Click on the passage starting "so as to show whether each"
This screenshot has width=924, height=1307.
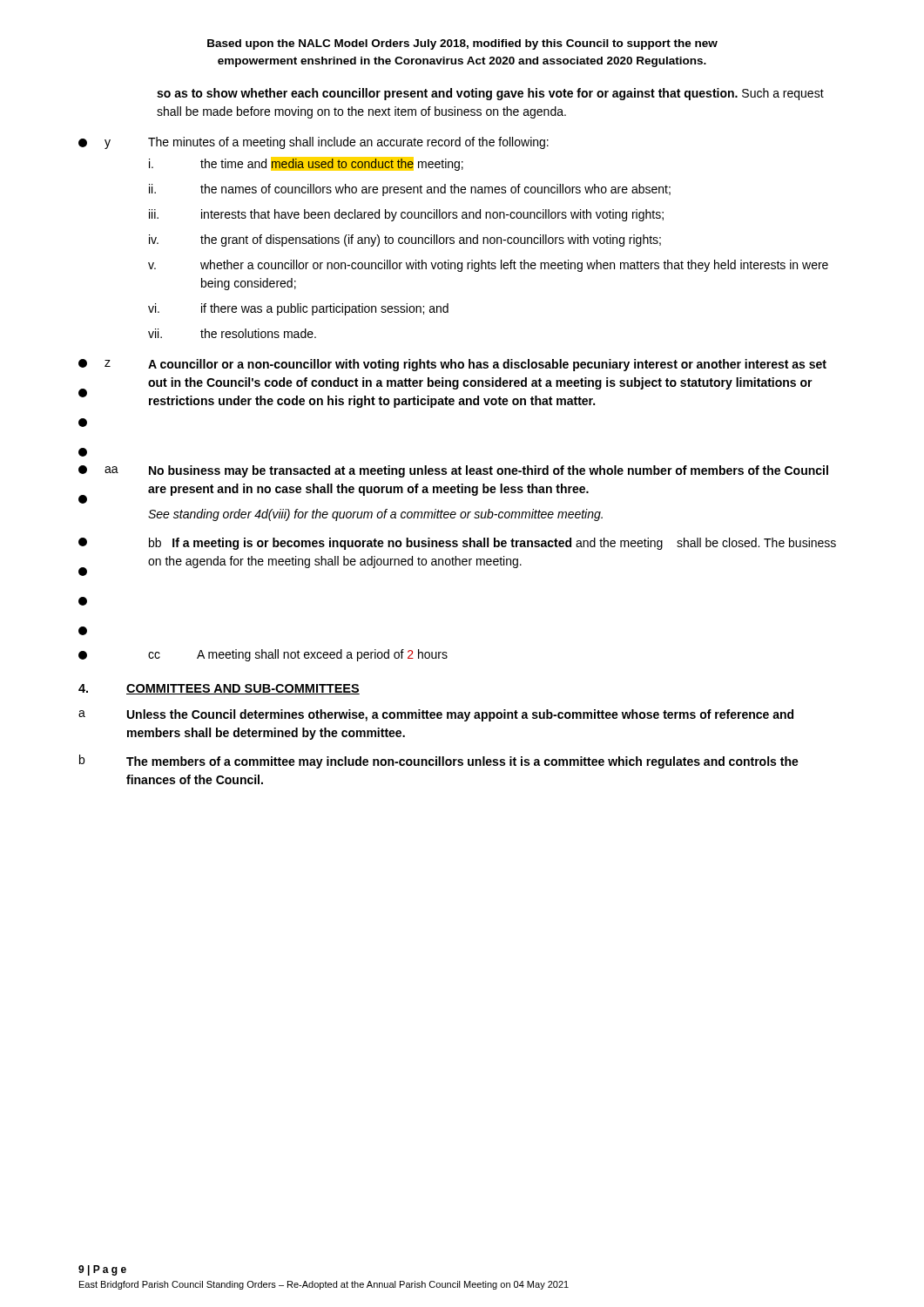pos(490,103)
